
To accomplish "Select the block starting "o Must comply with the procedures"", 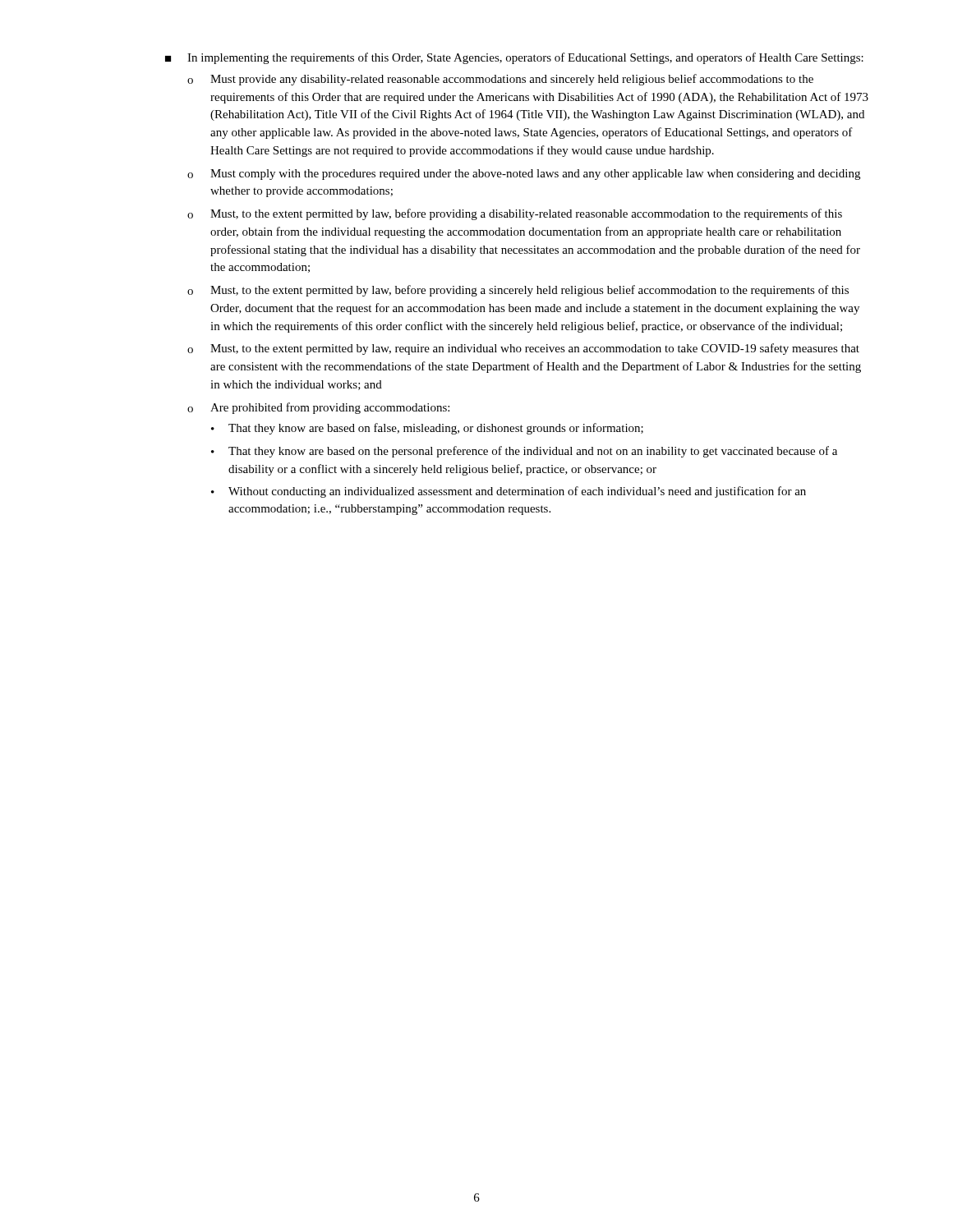I will pyautogui.click(x=529, y=183).
